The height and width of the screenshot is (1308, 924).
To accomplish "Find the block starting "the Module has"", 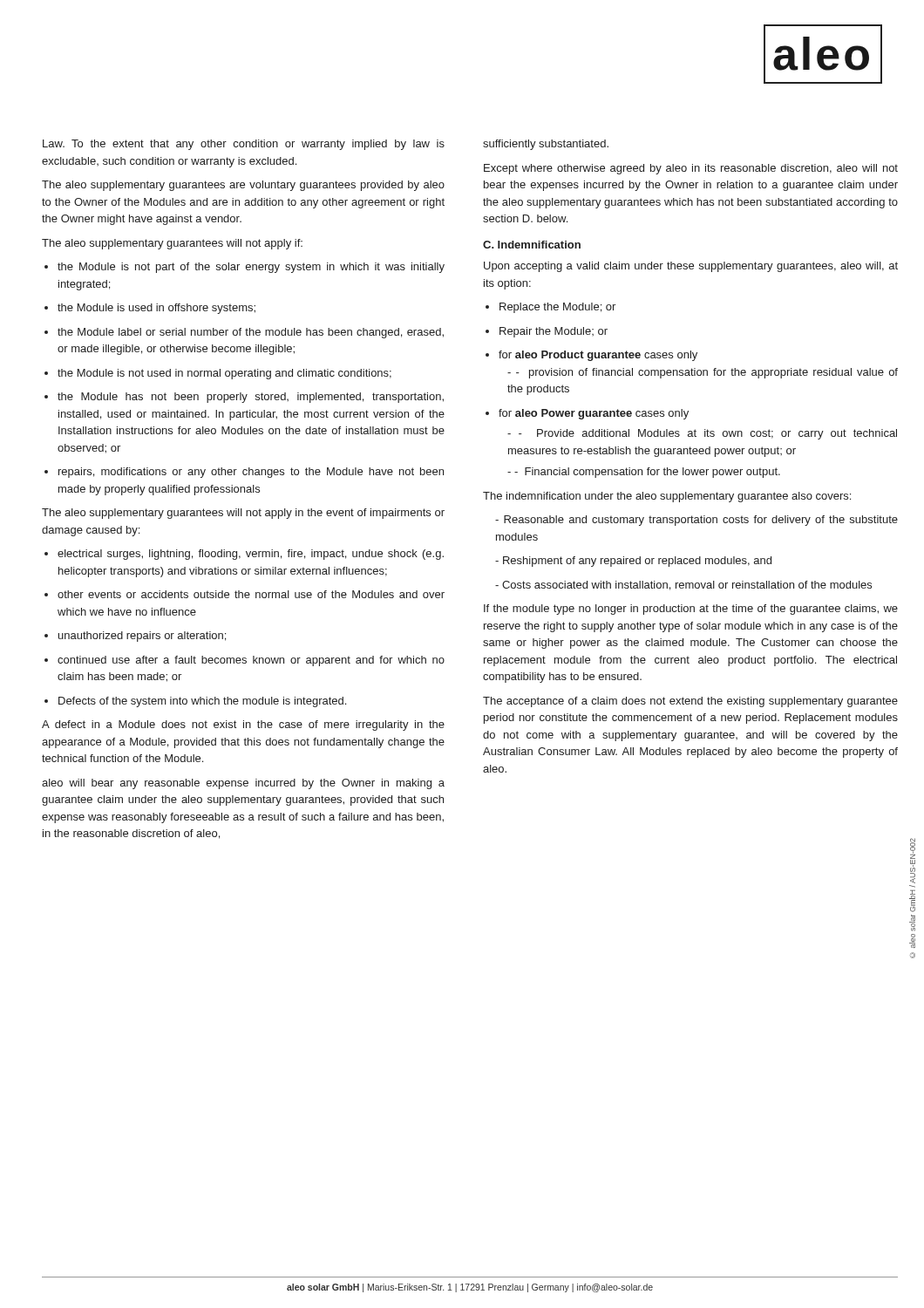I will pos(243,422).
